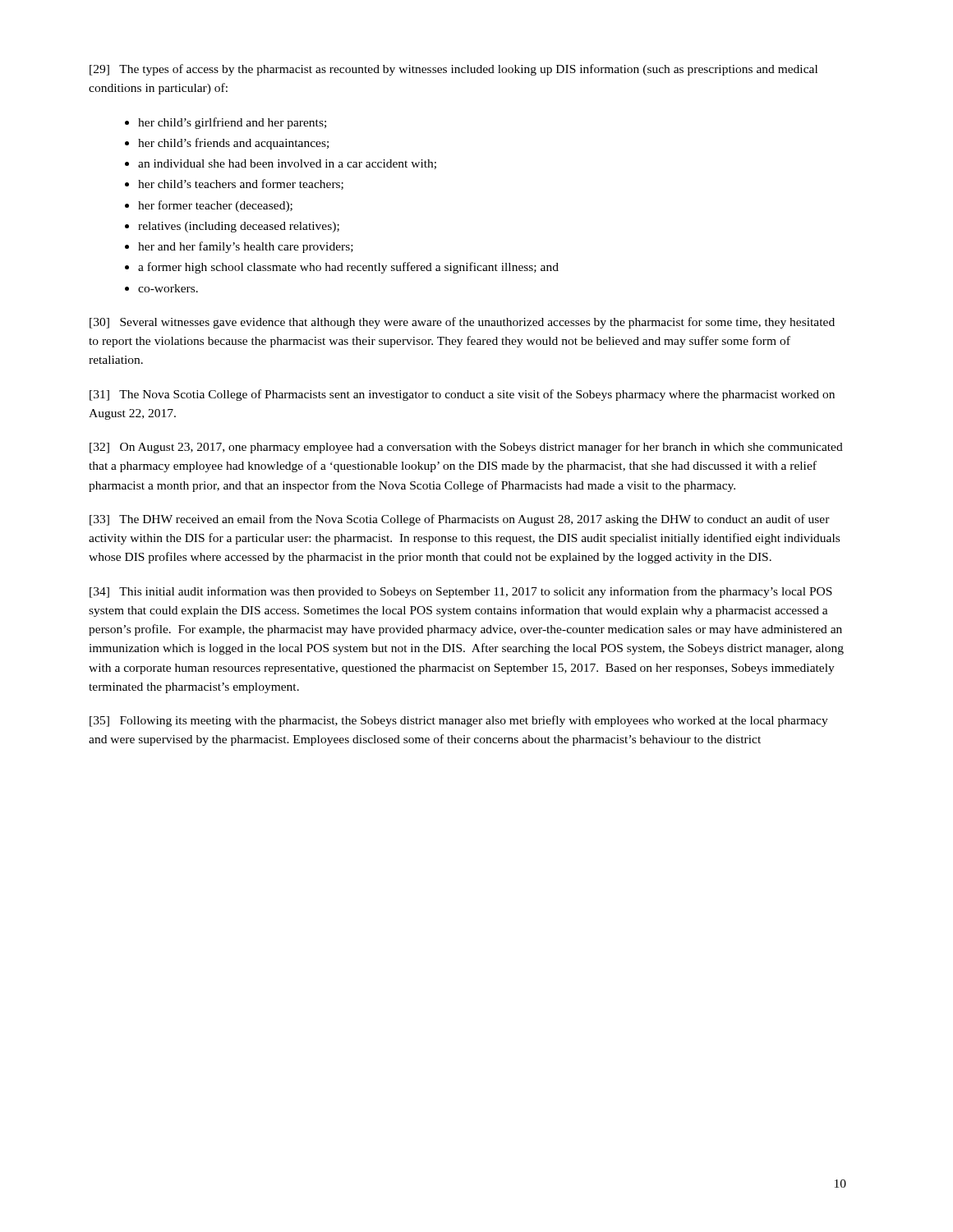Click where it says "her child’s friends and acquaintances;"

(x=234, y=142)
